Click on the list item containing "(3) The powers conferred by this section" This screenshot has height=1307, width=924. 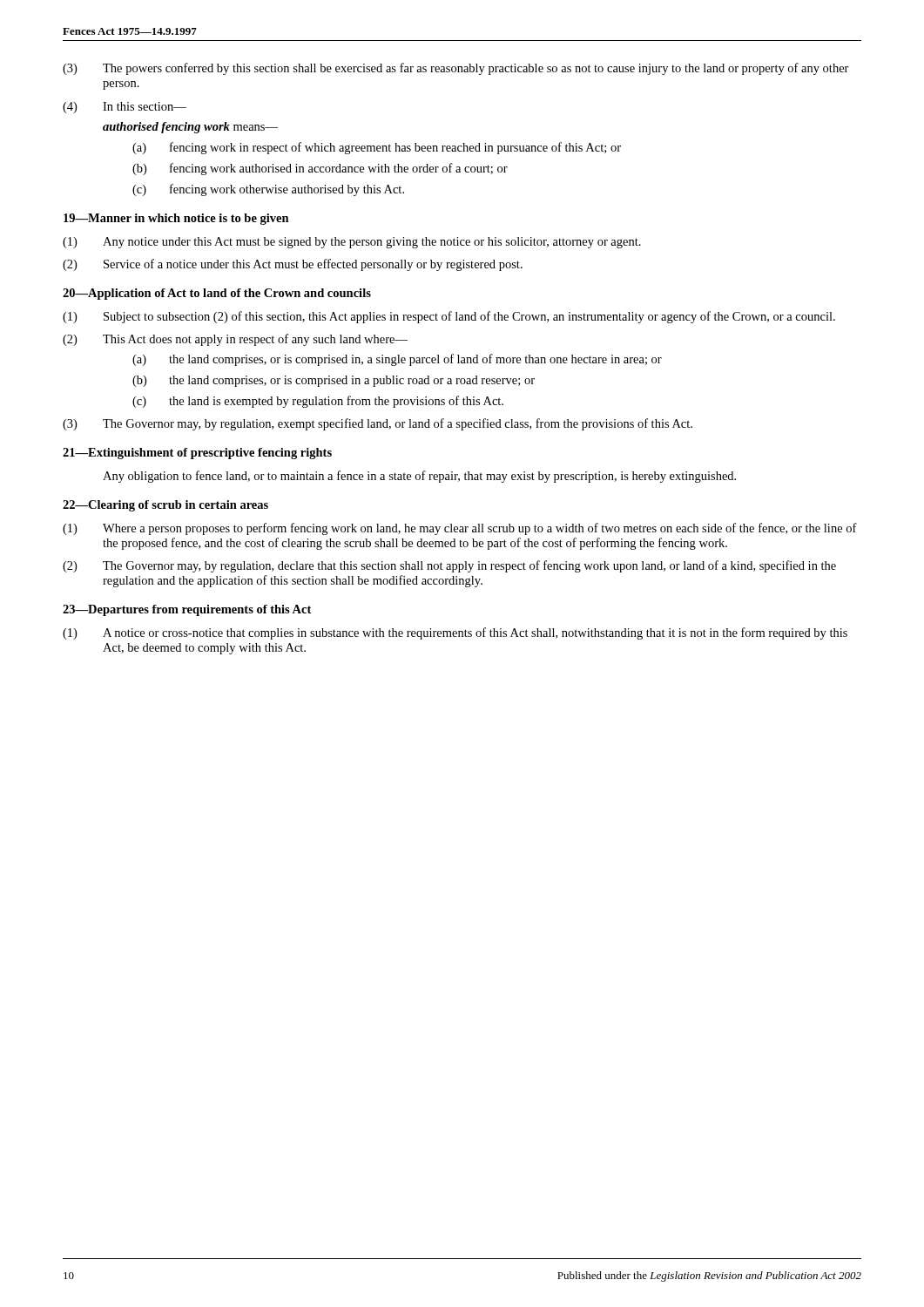(462, 76)
